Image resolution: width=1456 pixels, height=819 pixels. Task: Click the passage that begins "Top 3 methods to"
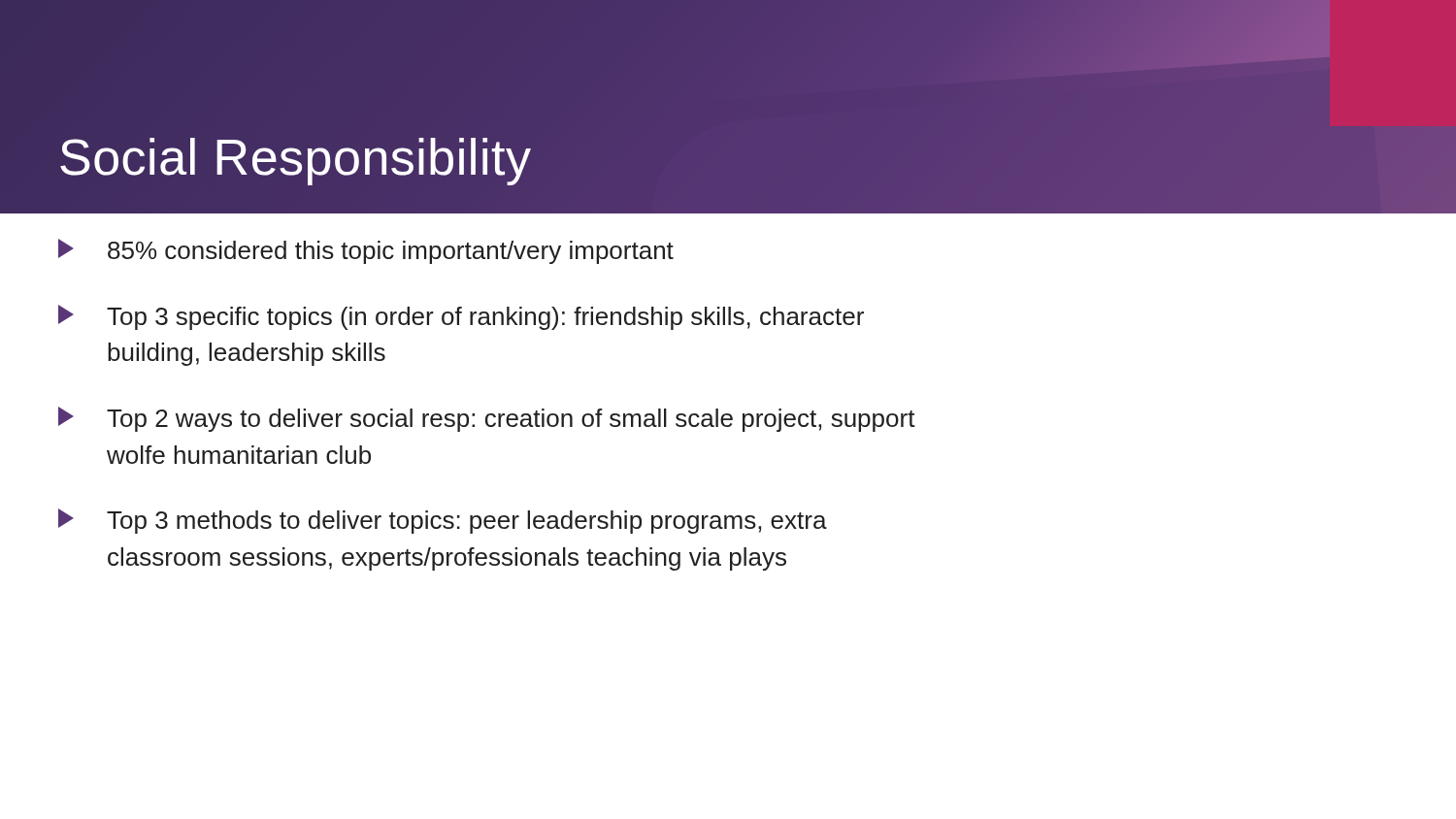pos(728,540)
